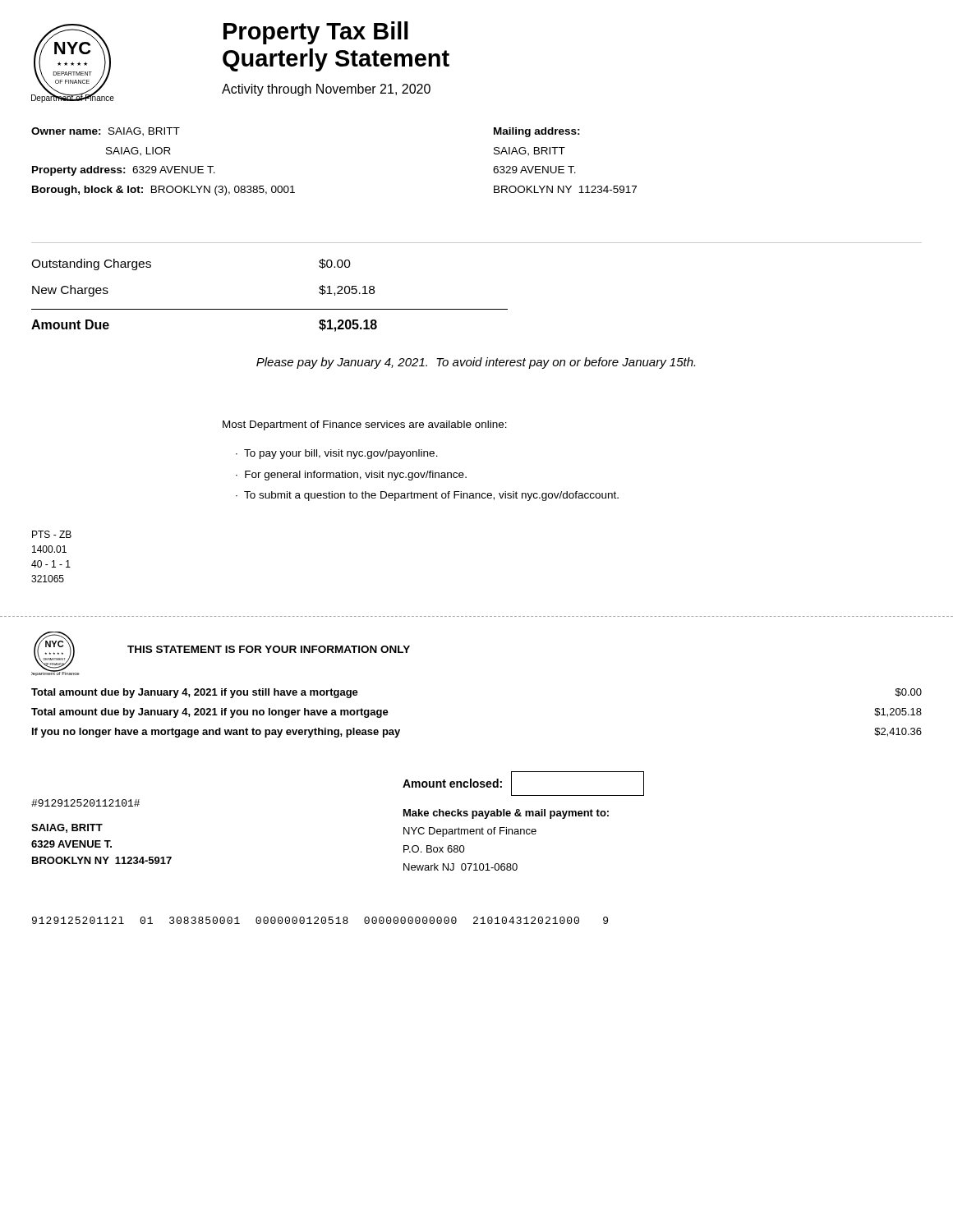This screenshot has width=953, height=1232.
Task: Find the text block starting "Total amount due by January"
Action: pyautogui.click(x=202, y=693)
